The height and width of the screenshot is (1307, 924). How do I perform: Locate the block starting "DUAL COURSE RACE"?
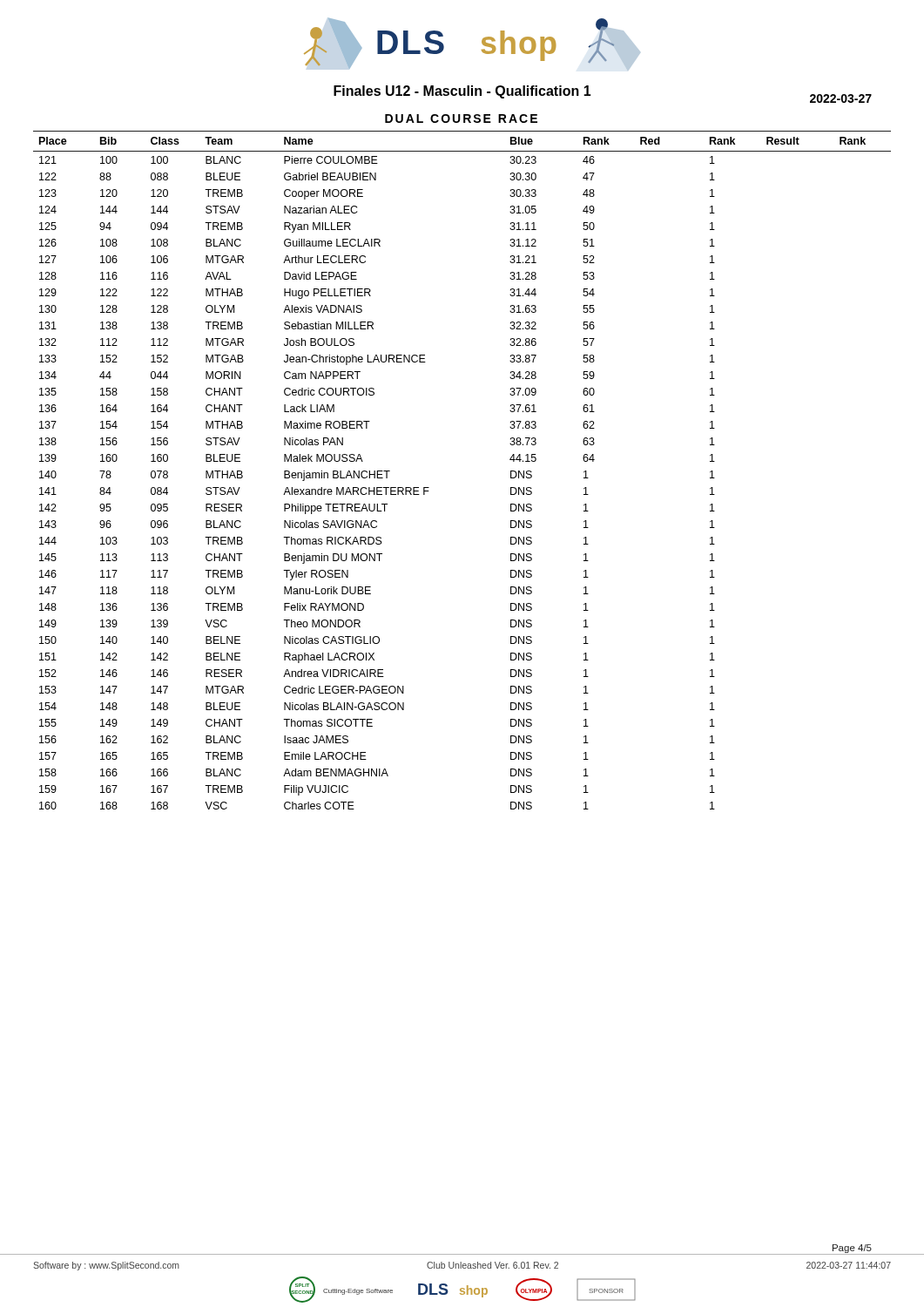tap(462, 118)
